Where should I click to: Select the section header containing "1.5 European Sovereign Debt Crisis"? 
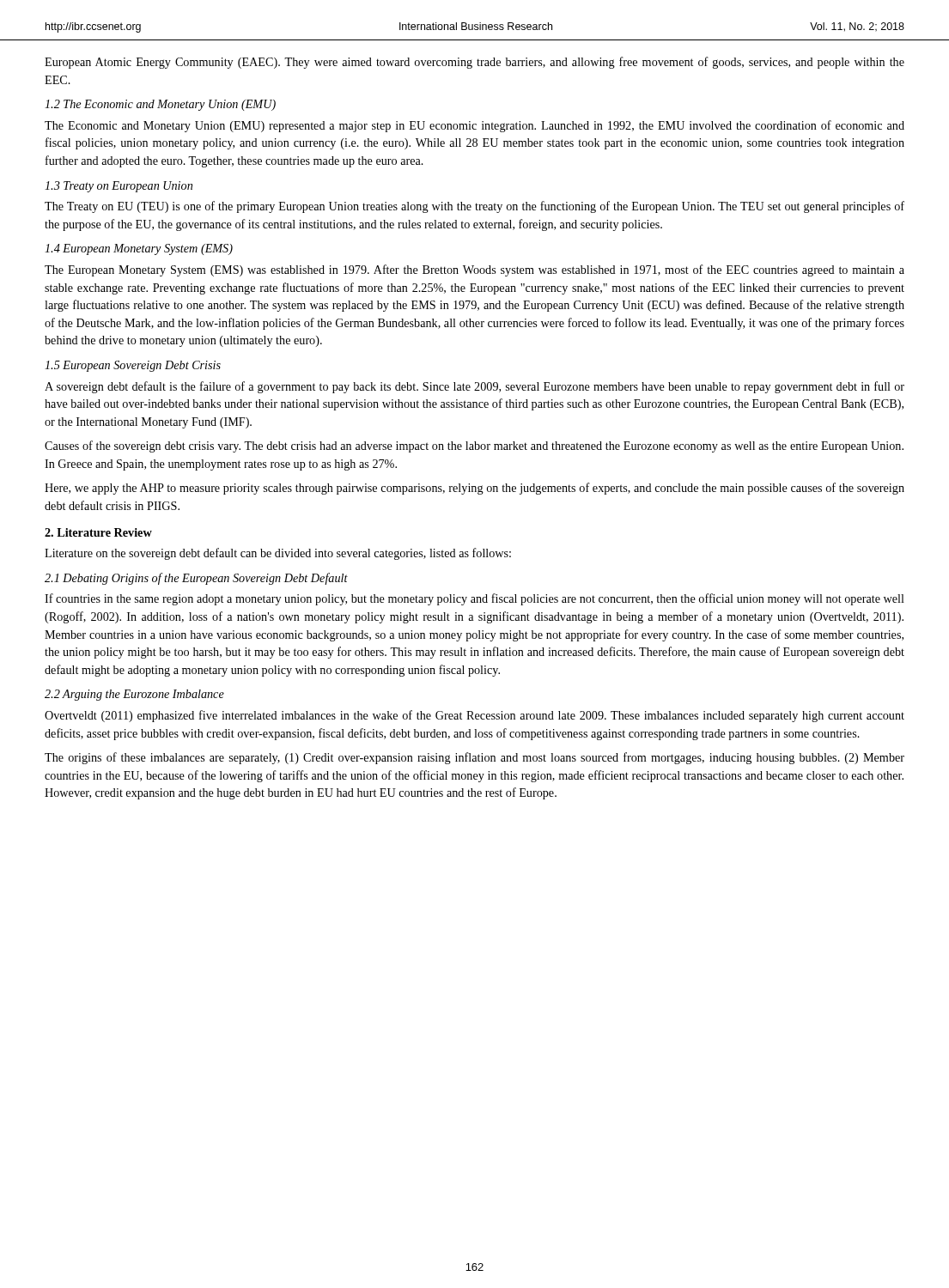(133, 366)
